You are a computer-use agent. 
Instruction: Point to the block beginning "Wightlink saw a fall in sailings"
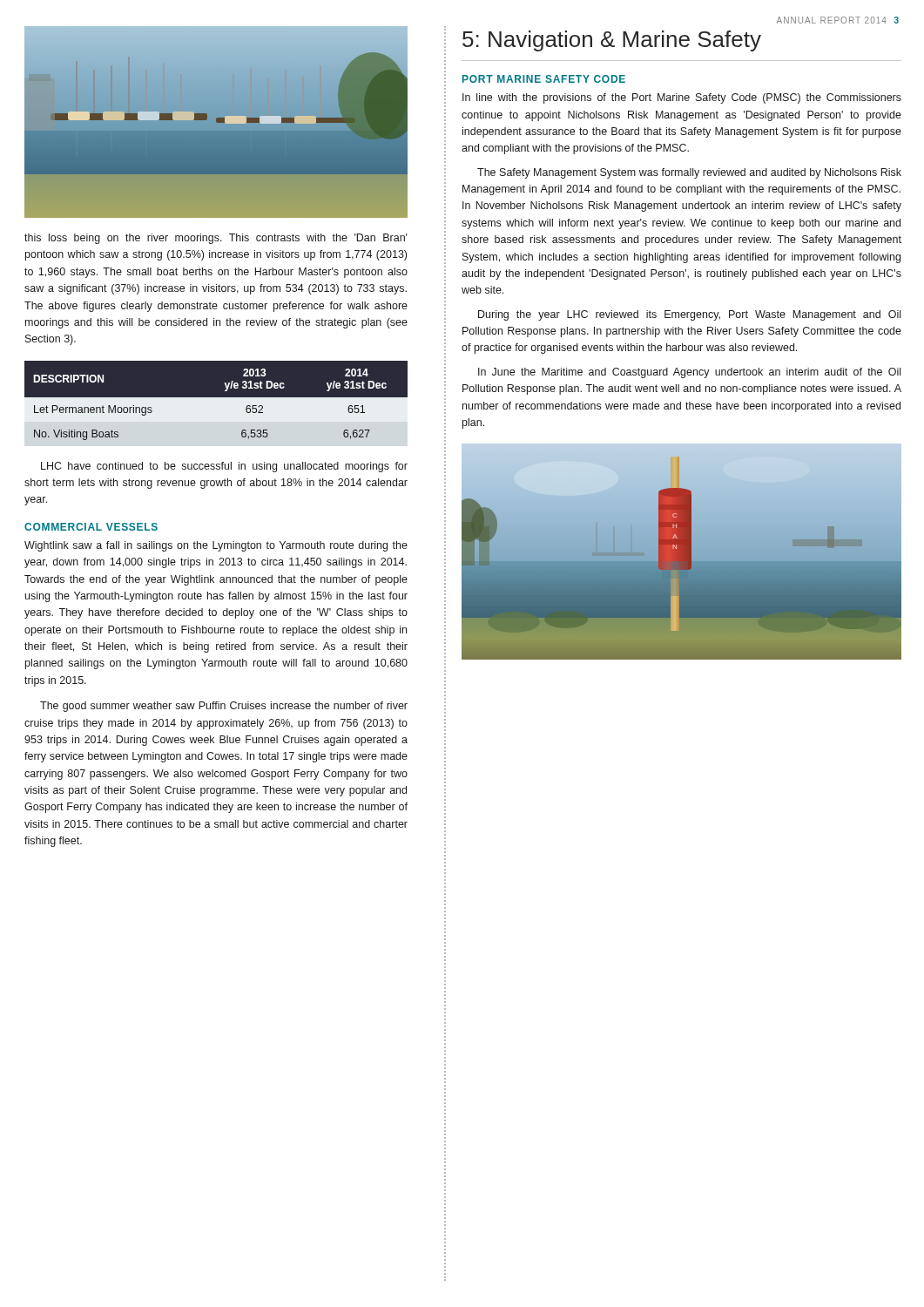coord(216,613)
